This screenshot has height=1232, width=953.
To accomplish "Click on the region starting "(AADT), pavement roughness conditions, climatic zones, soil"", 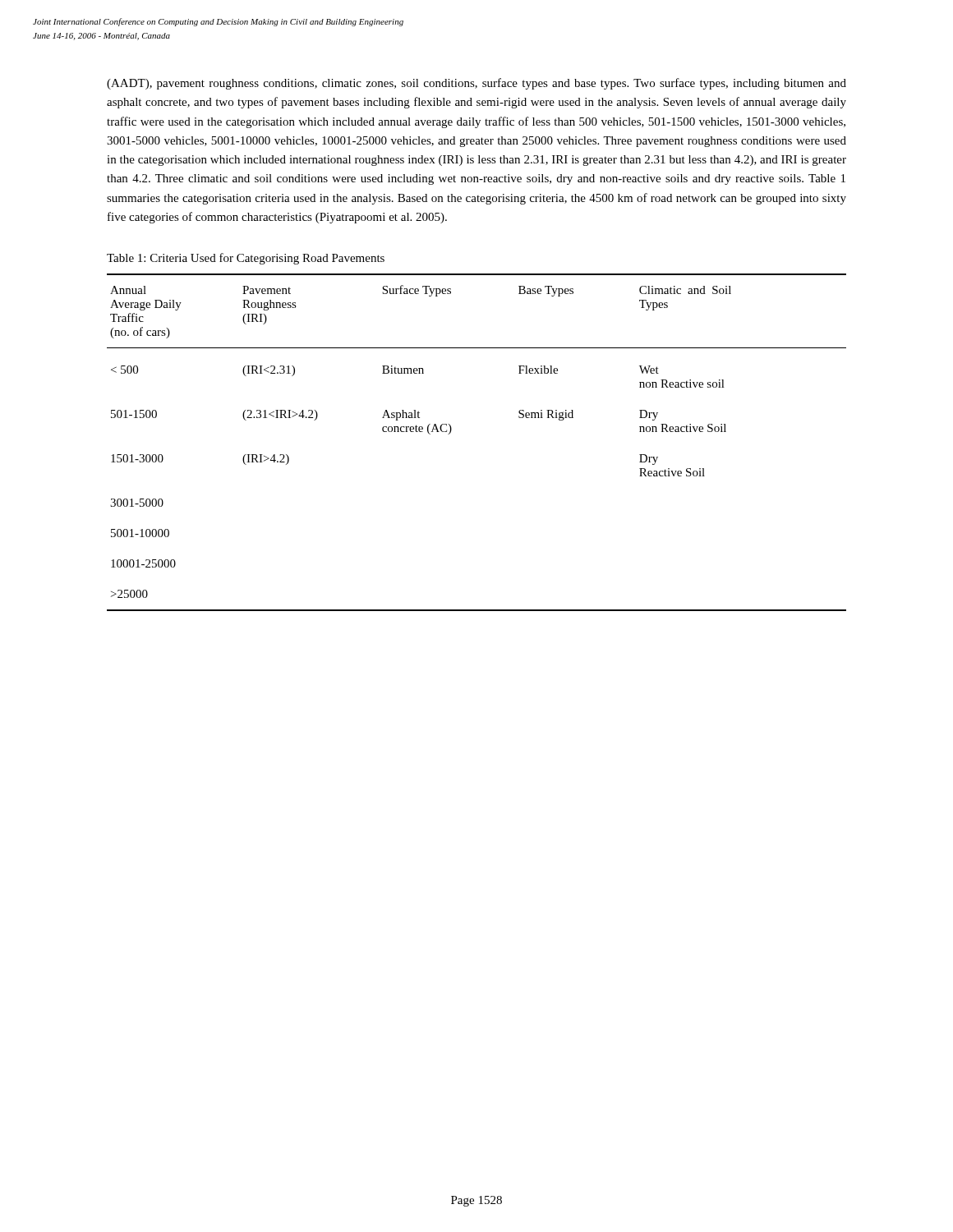I will pyautogui.click(x=476, y=150).
